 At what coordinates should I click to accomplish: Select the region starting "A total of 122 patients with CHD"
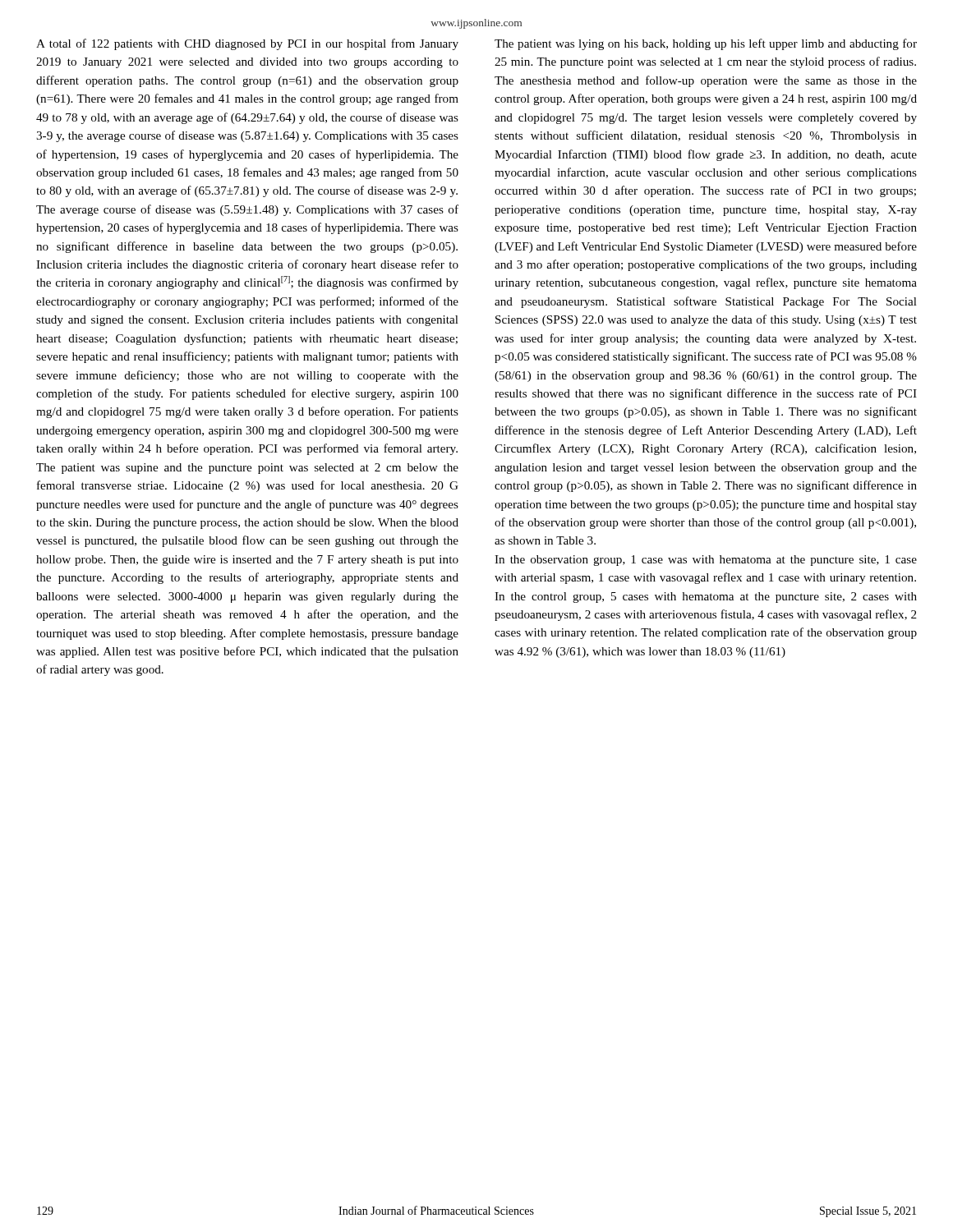point(247,356)
